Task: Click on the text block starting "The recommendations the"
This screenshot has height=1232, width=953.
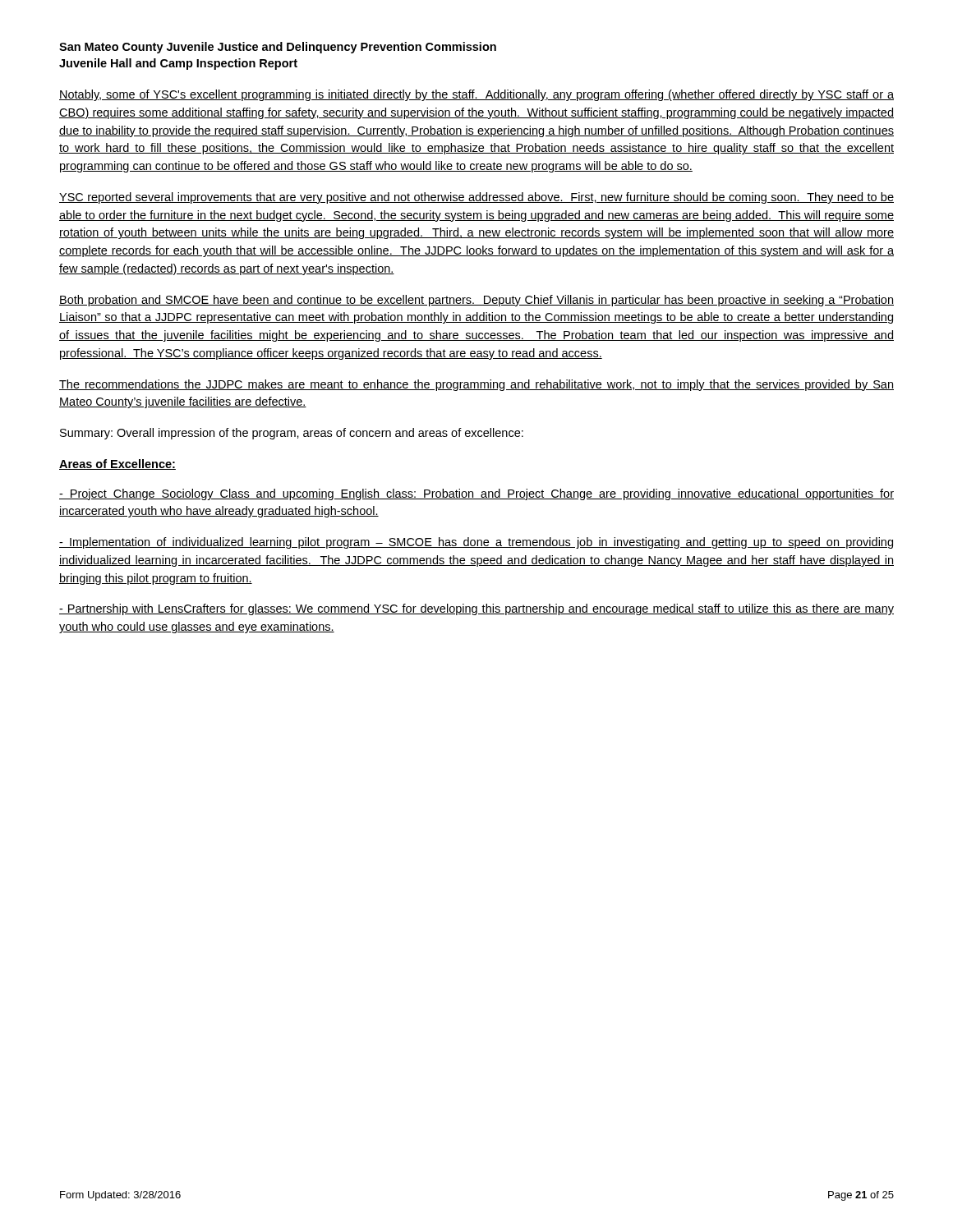Action: (x=476, y=393)
